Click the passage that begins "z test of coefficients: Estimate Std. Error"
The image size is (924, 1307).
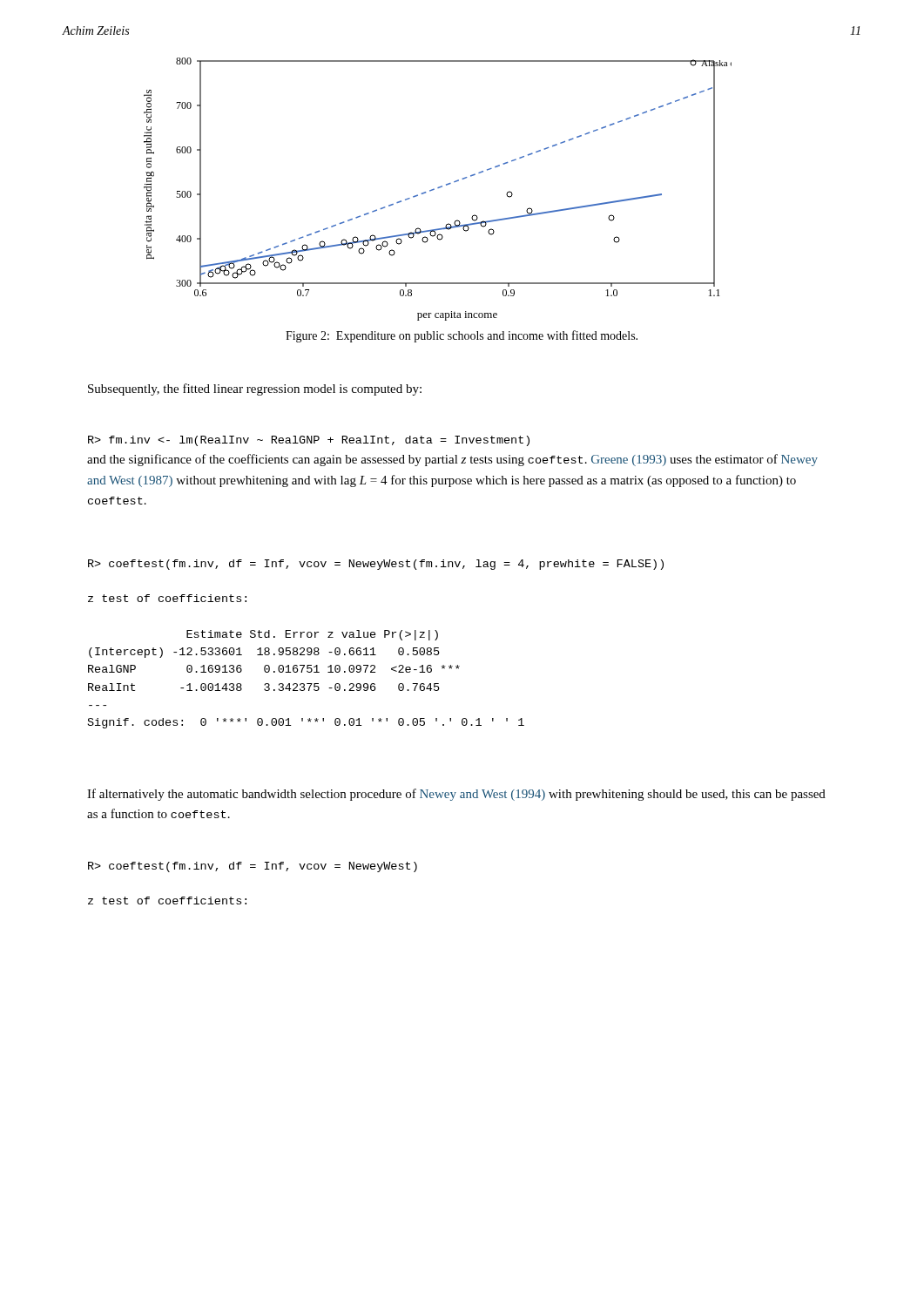[x=306, y=661]
